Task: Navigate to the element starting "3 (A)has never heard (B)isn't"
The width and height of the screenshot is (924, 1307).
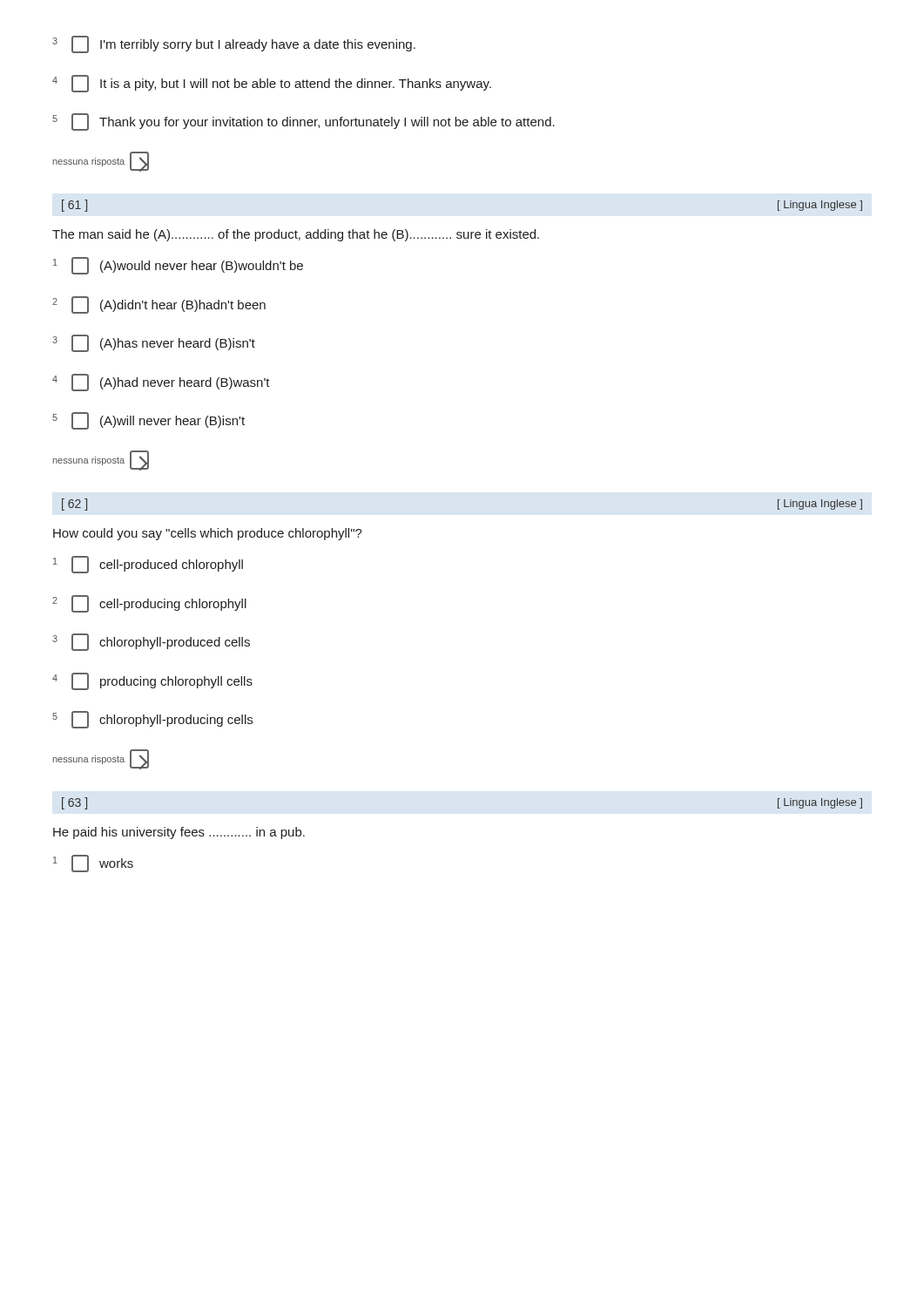Action: pos(154,343)
